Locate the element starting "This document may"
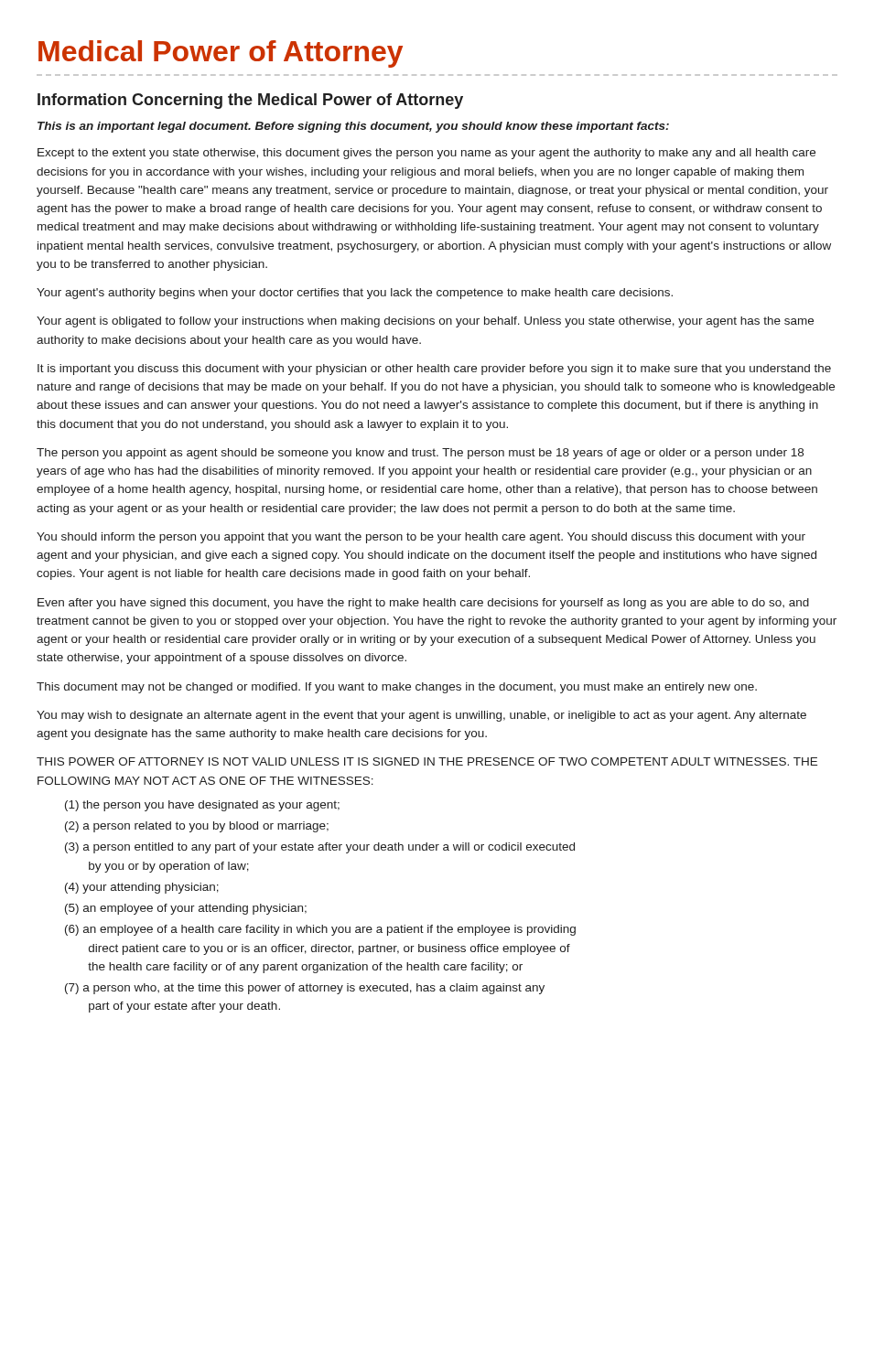Image resolution: width=874 pixels, height=1372 pixels. [x=437, y=687]
